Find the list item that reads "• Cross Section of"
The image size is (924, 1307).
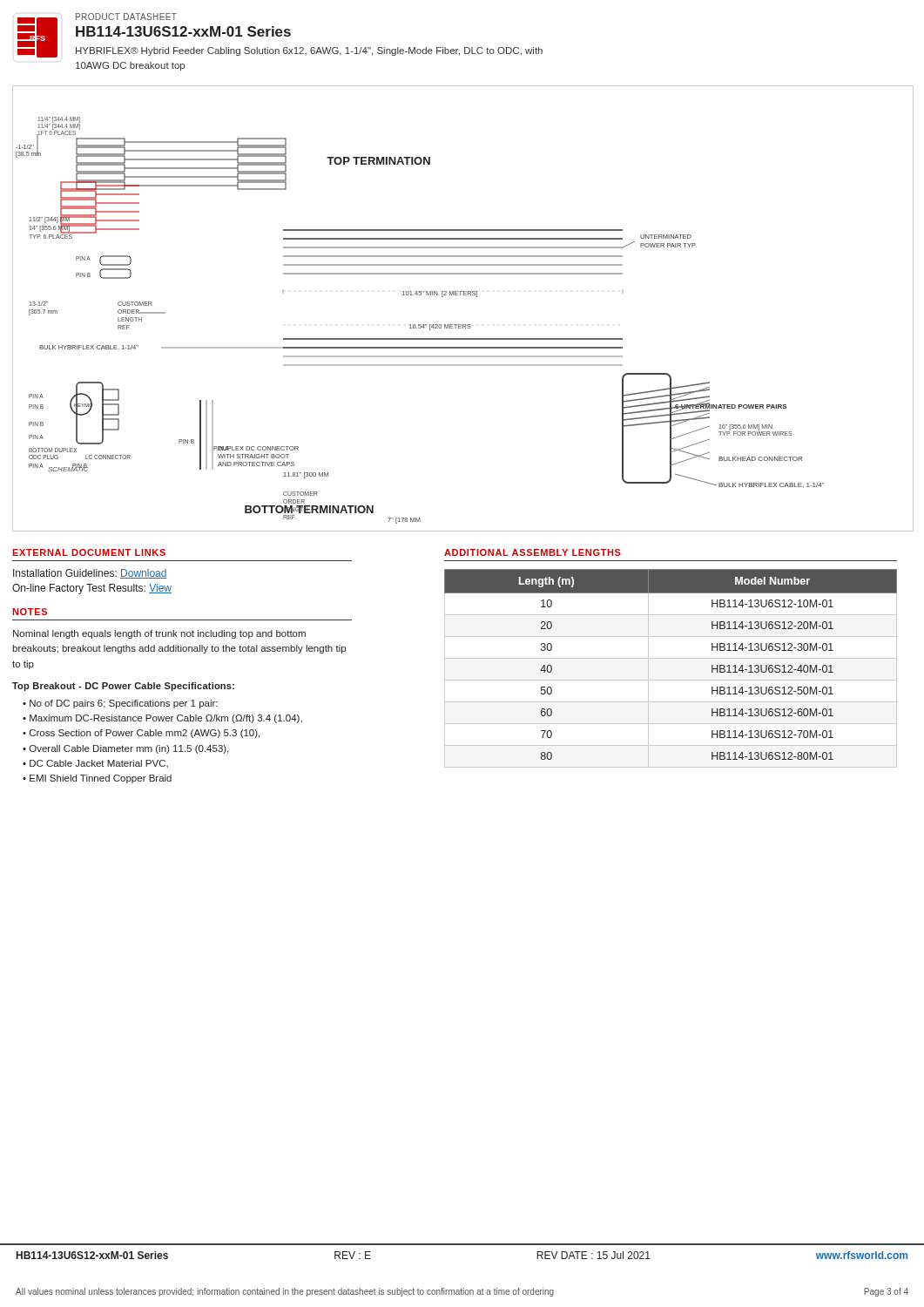142,733
